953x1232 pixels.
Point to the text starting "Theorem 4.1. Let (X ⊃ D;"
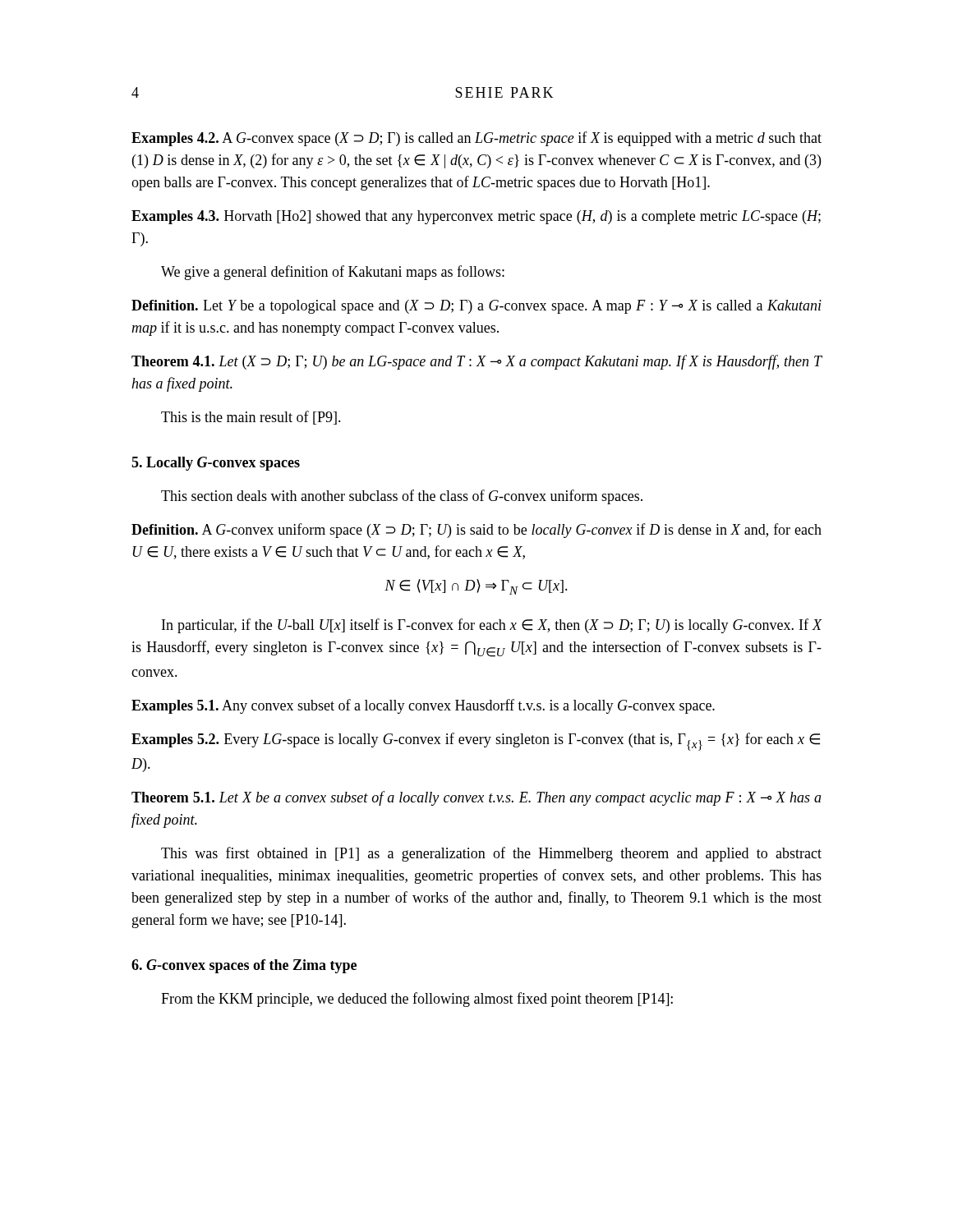pos(476,373)
